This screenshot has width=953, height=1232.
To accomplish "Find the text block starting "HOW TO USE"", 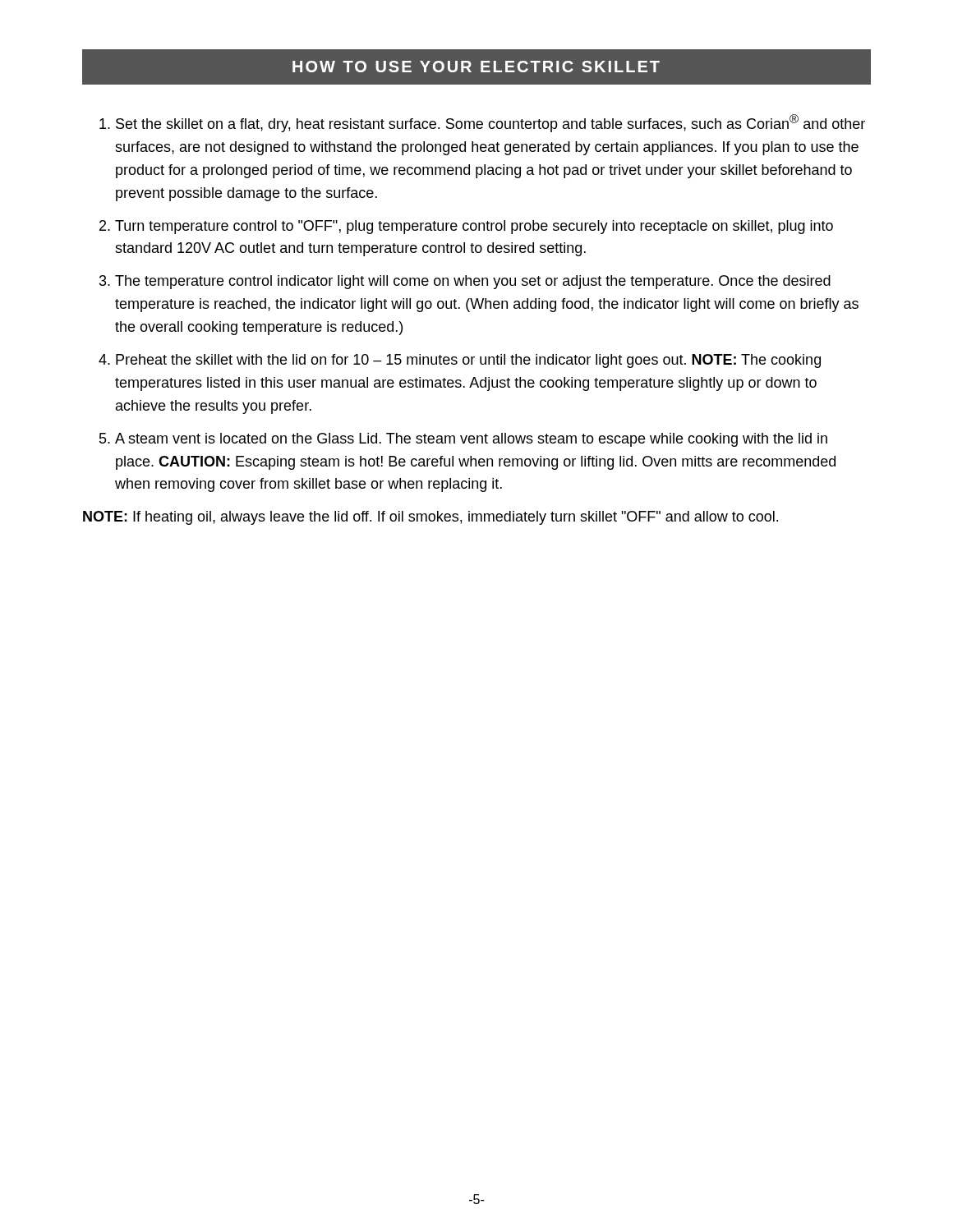I will point(476,67).
